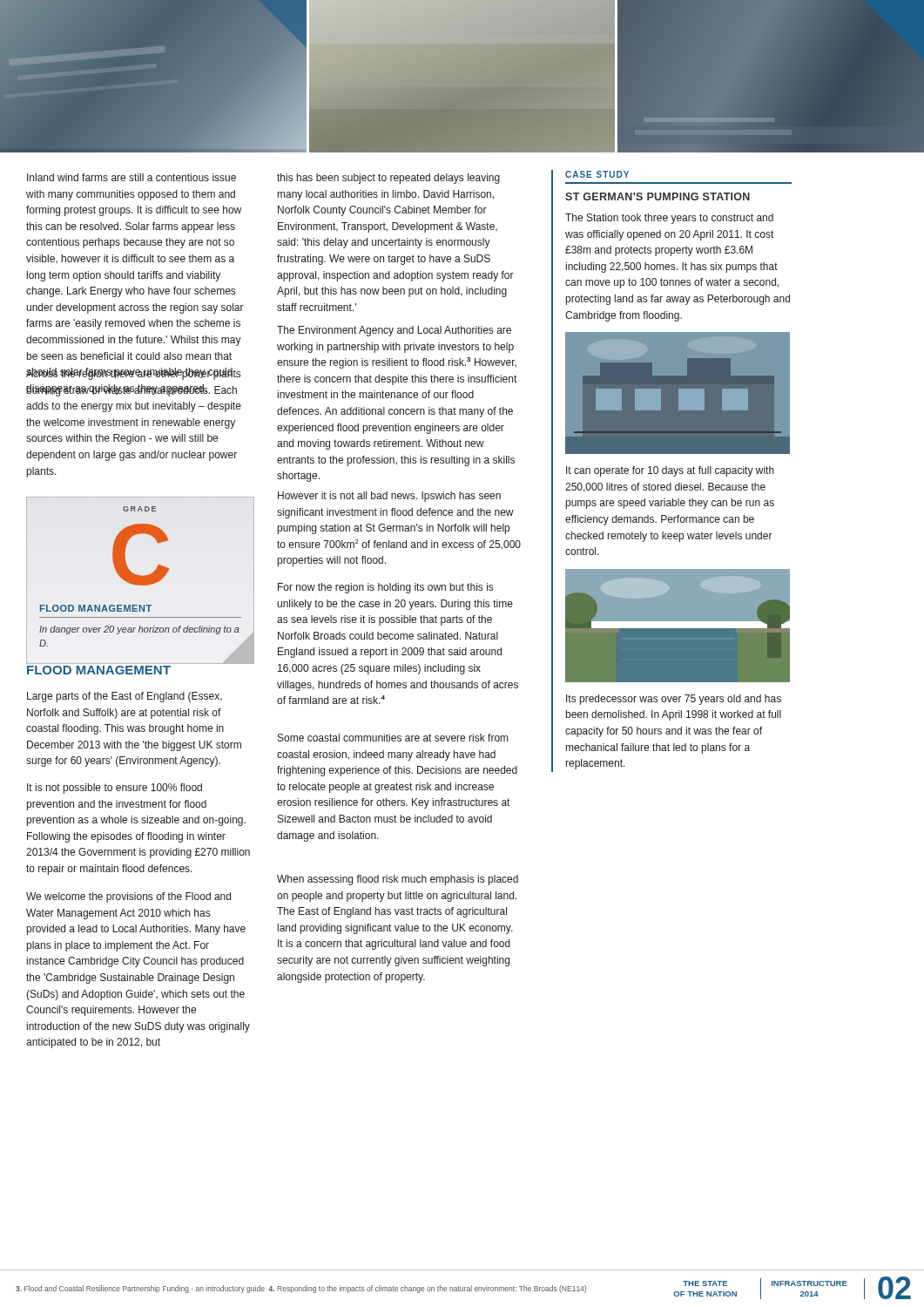Find the text block with the text "The Environment Agency and Local Authorities"
924x1307 pixels.
(399, 403)
